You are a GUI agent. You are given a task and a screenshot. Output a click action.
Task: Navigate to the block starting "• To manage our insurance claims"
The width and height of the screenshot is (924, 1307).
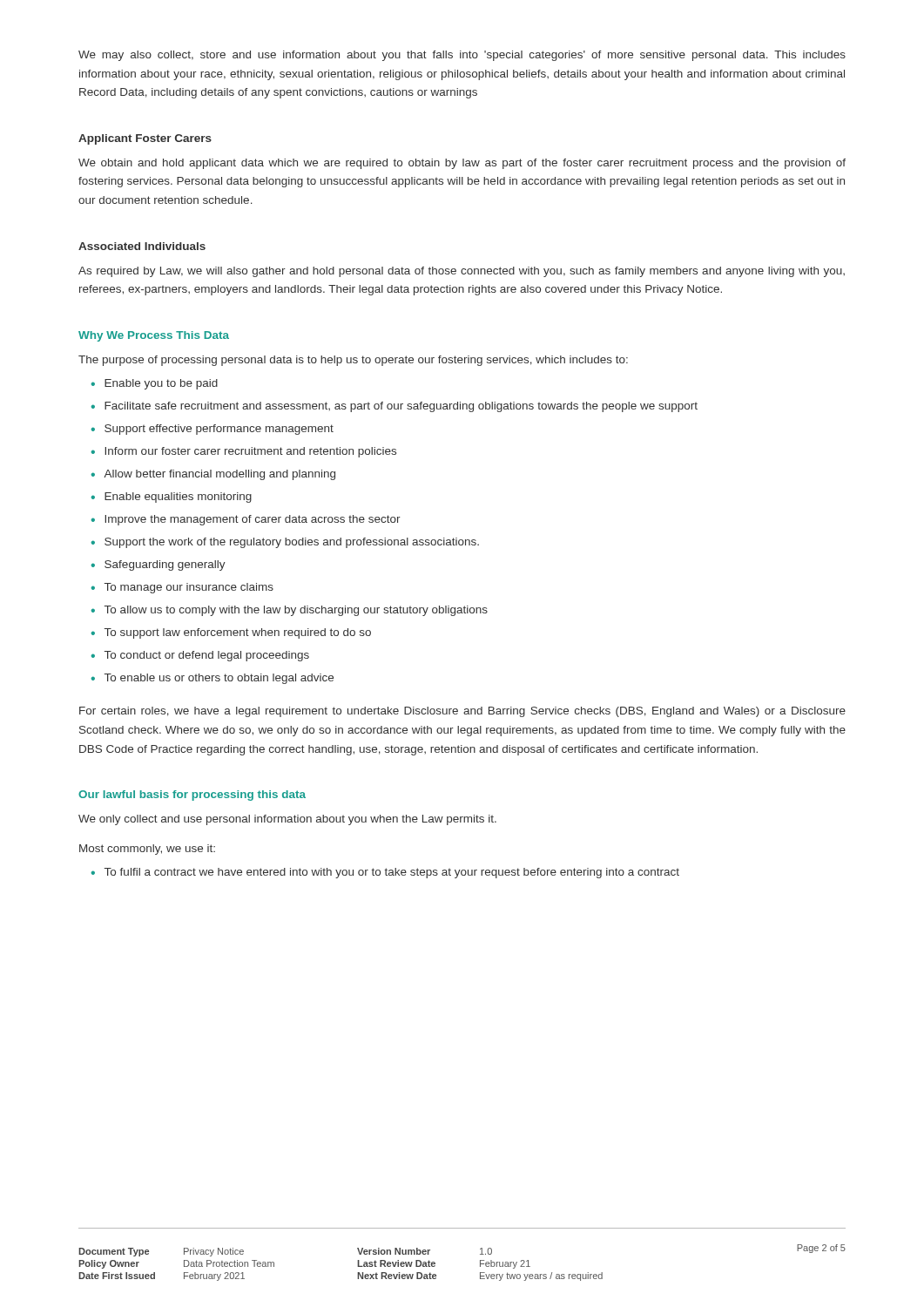[182, 588]
